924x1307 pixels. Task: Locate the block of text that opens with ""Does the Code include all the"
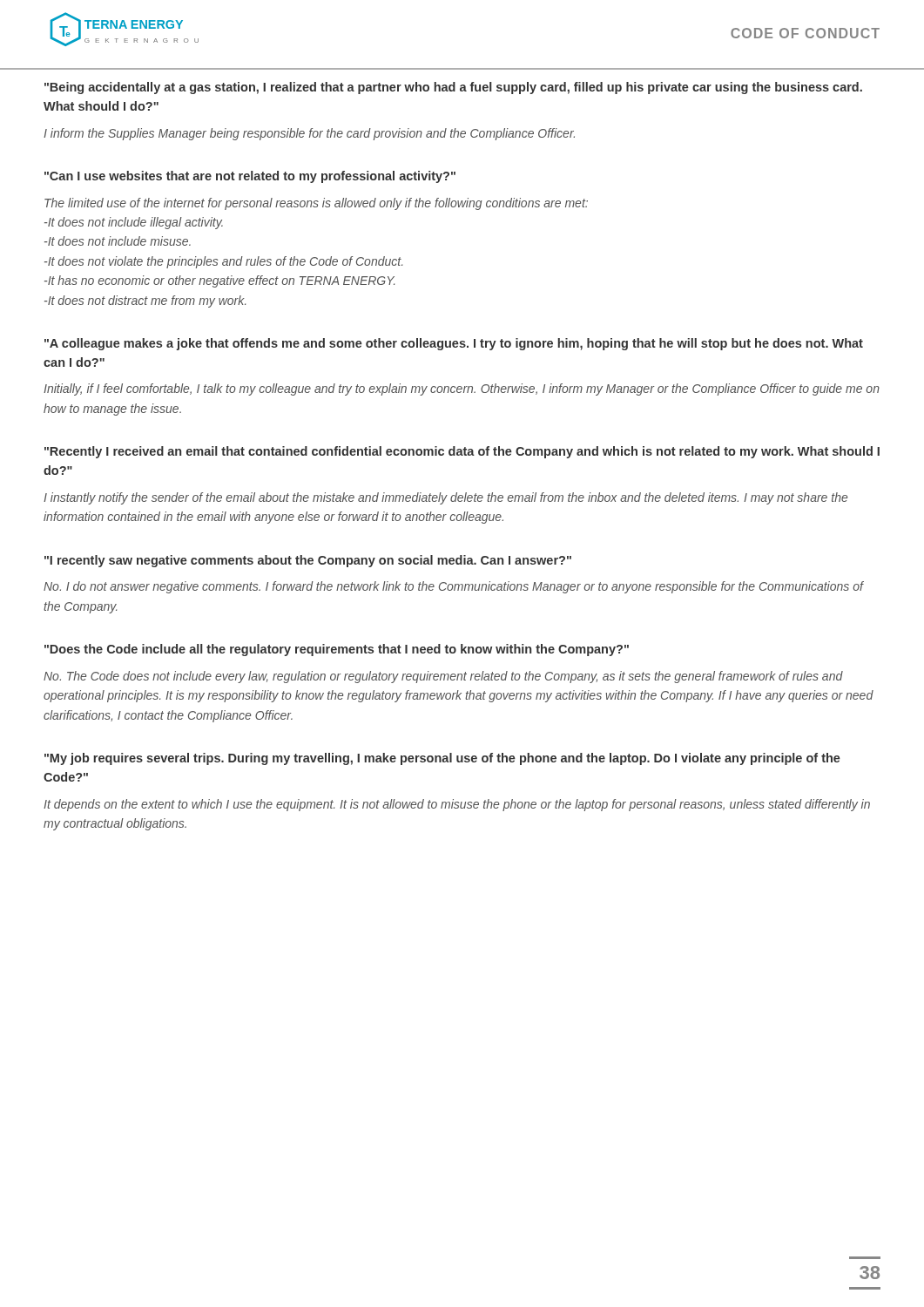pos(336,649)
